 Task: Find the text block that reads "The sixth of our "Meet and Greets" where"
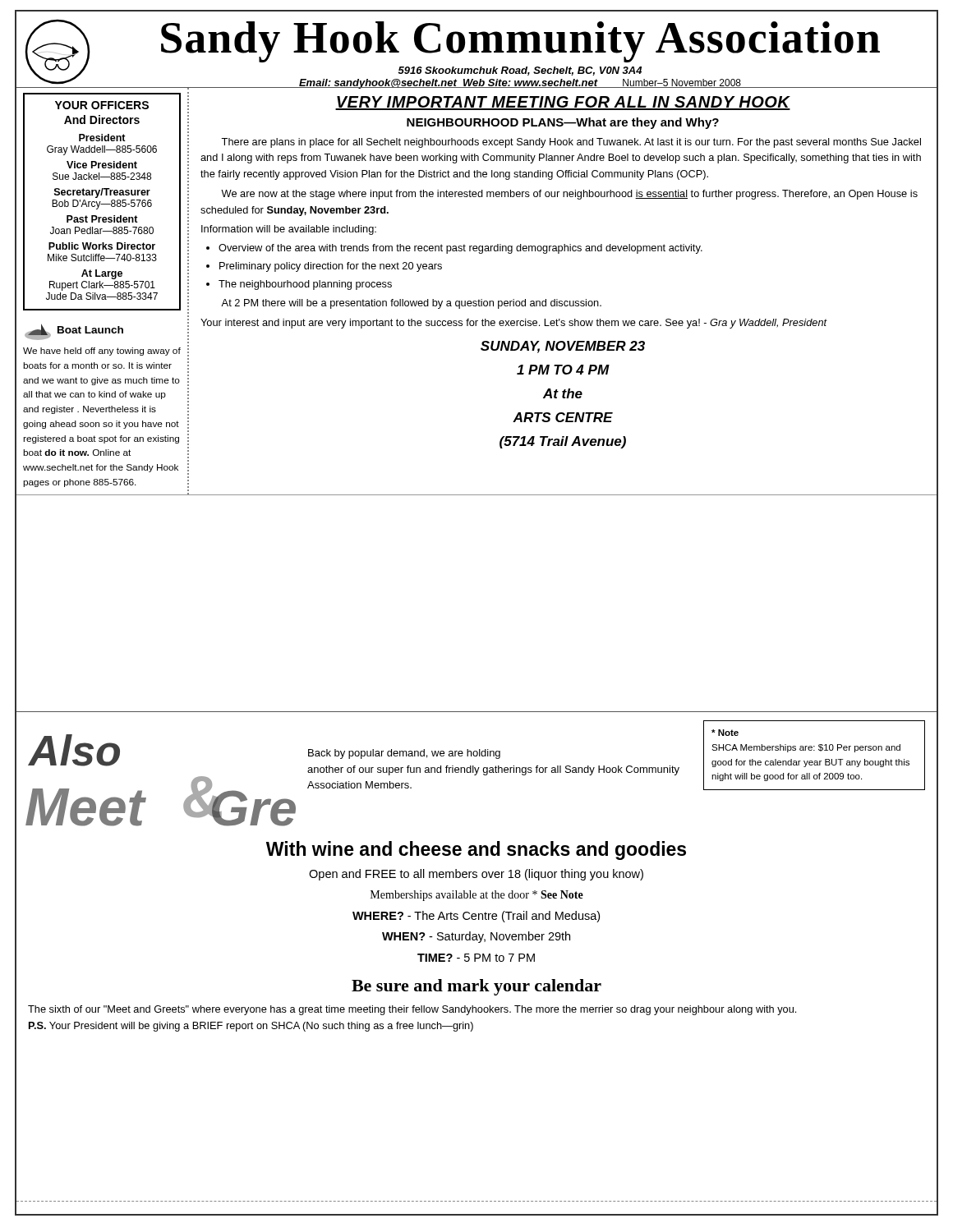click(413, 1017)
